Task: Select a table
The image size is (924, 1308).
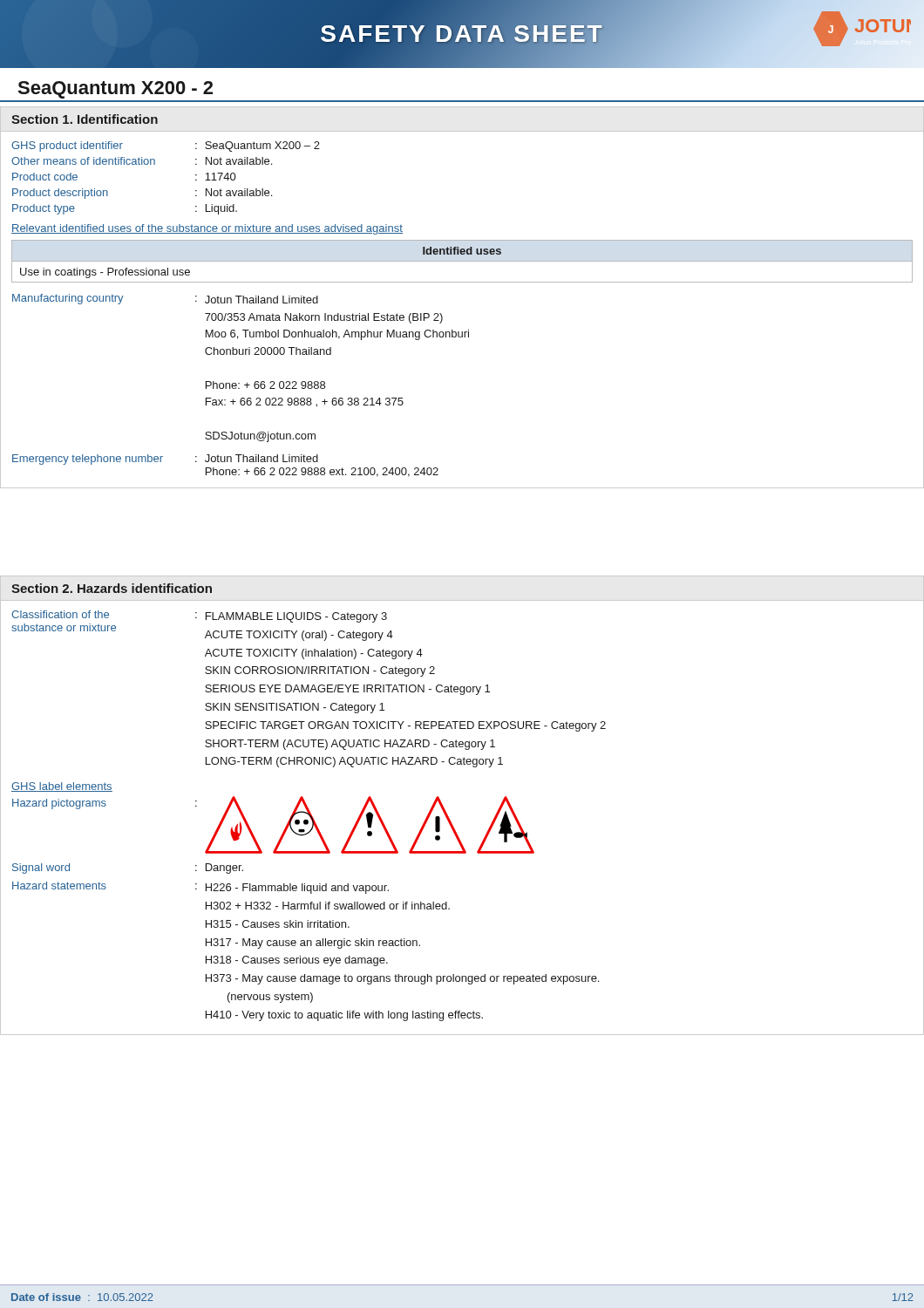Action: 462,261
